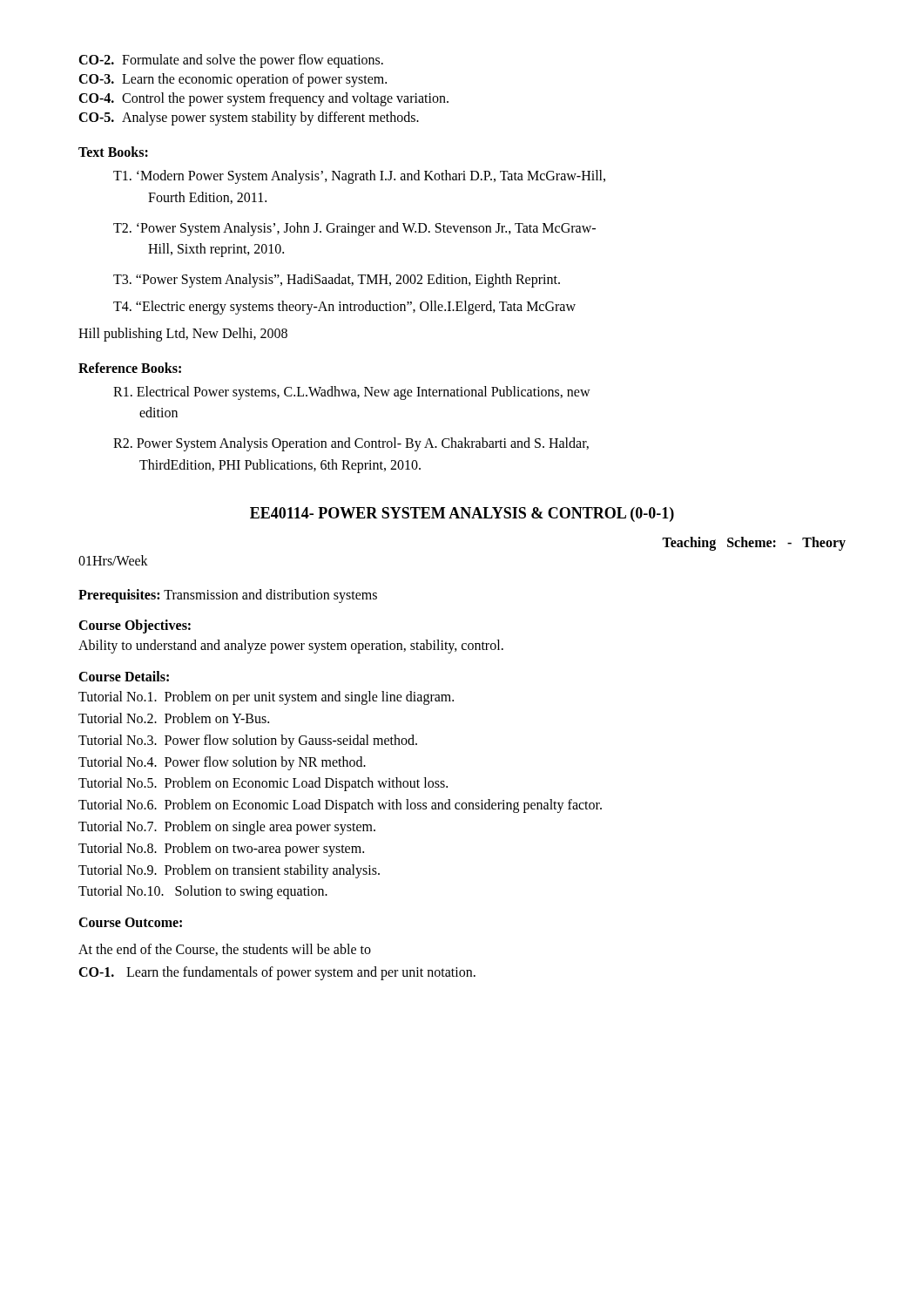Where is the passage that starts "CO-1. Learn the fundamentals"?
The width and height of the screenshot is (924, 1307).
277,972
